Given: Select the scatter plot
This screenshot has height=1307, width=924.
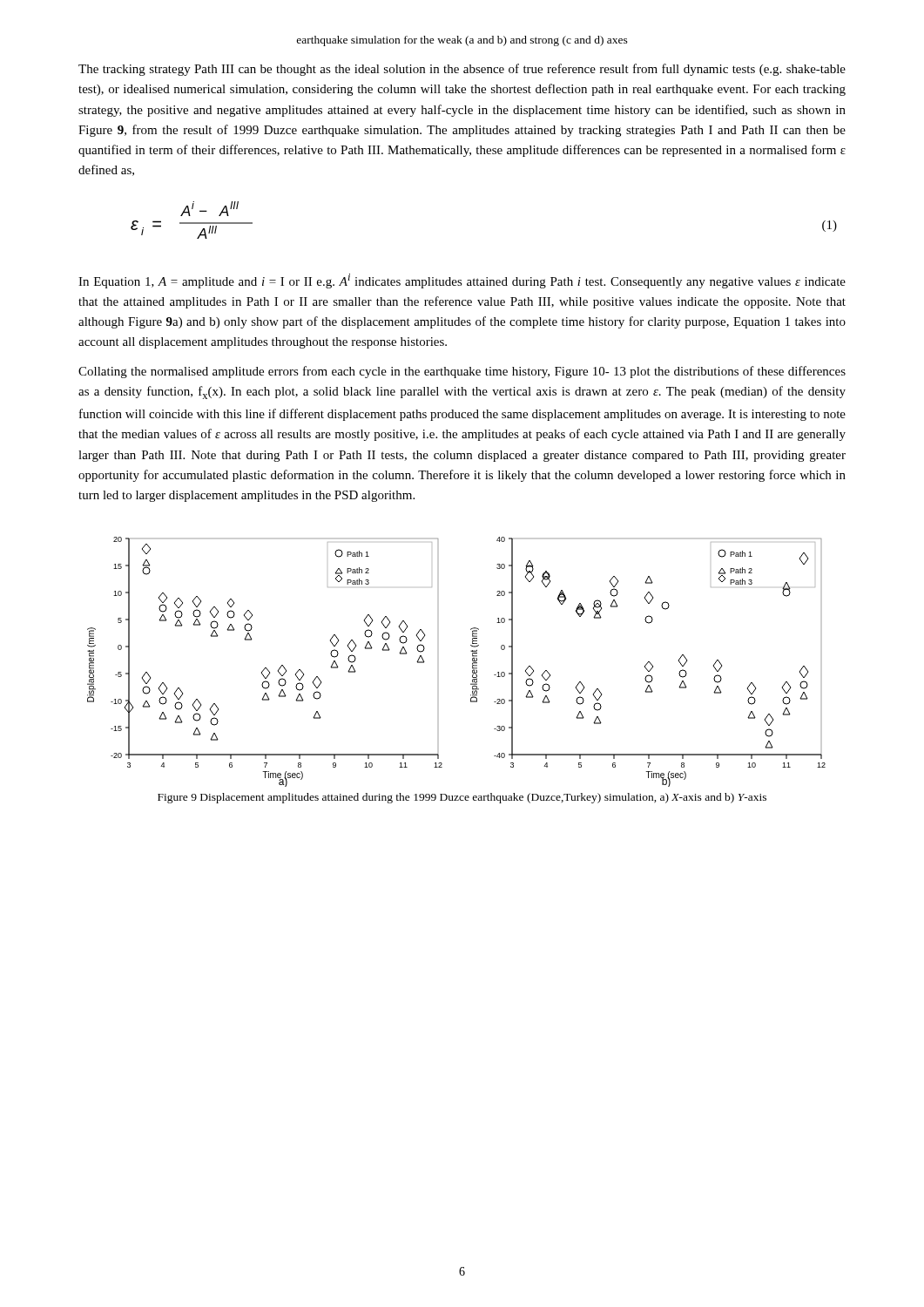Looking at the screenshot, I should pos(462,651).
